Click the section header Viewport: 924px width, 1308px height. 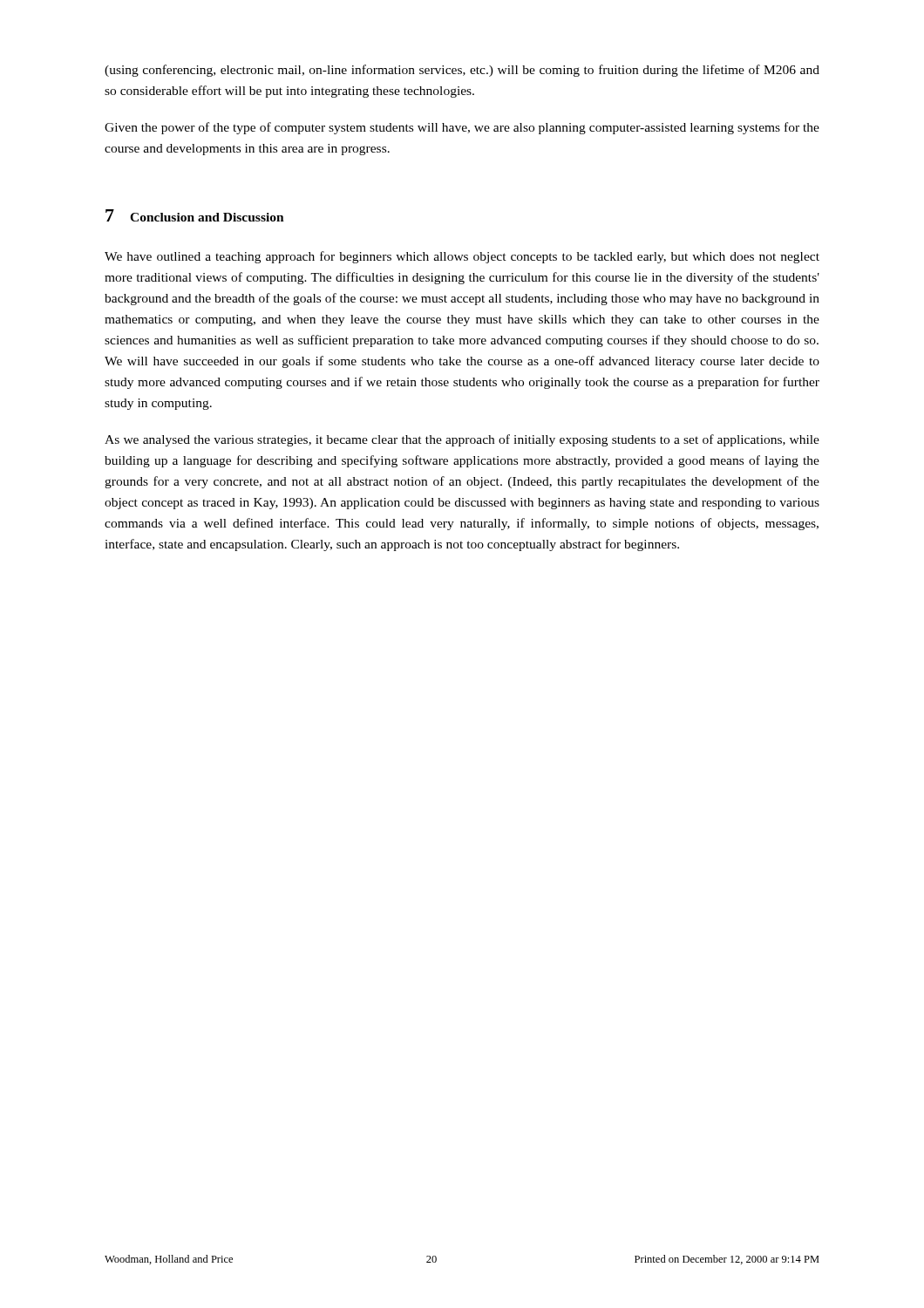[194, 215]
